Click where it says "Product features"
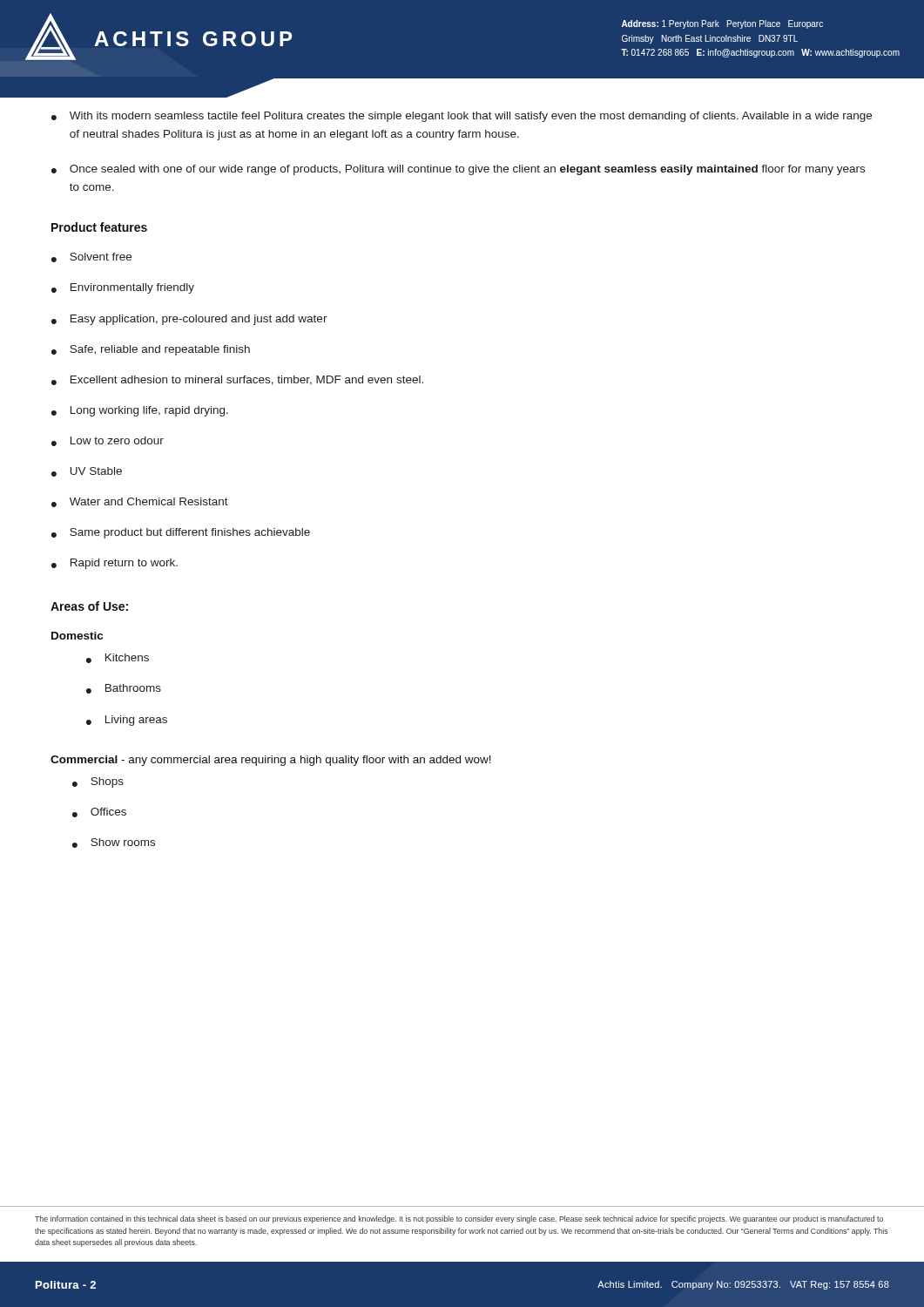924x1307 pixels. pyautogui.click(x=99, y=228)
